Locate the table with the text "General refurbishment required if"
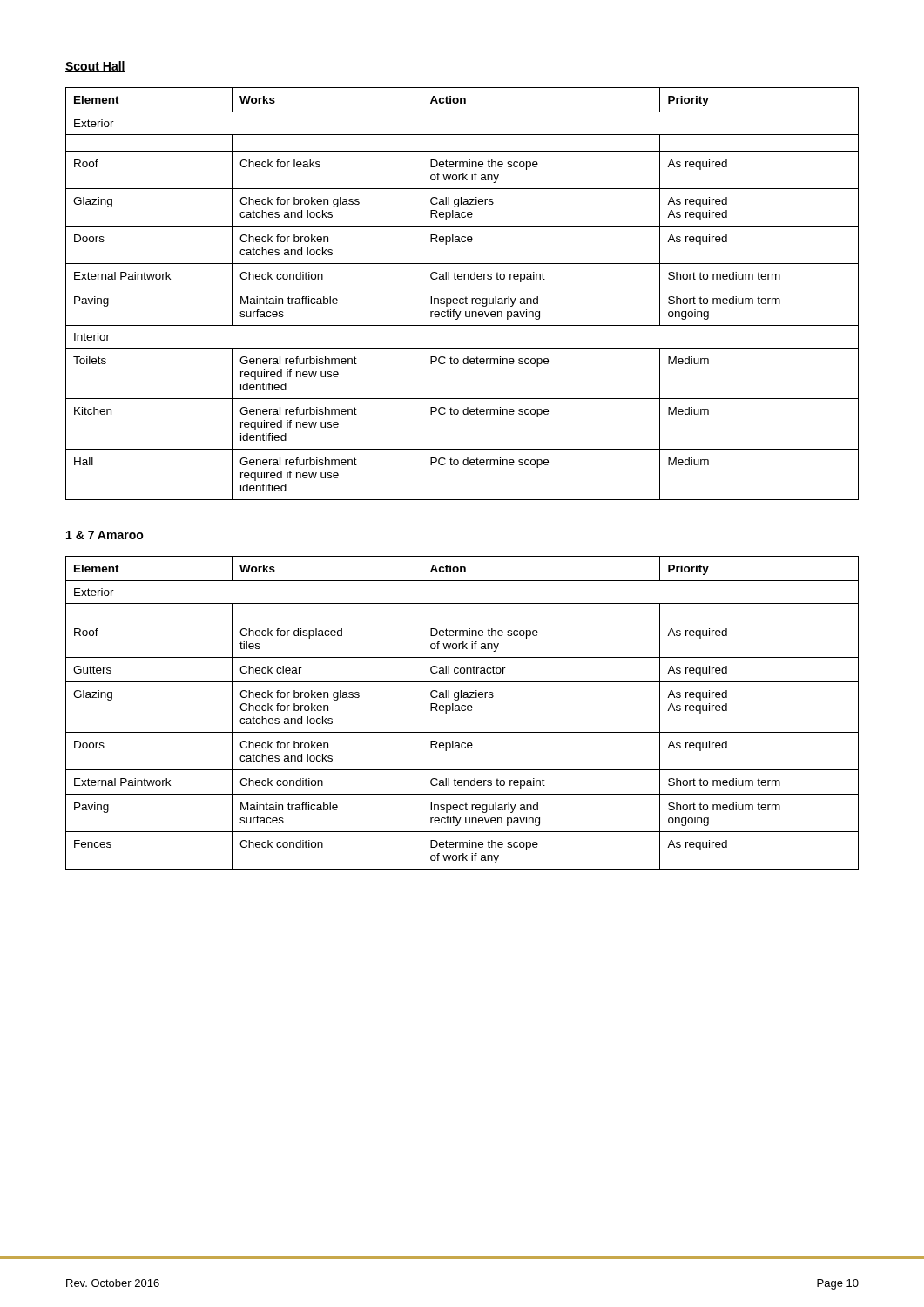The image size is (924, 1307). (462, 294)
